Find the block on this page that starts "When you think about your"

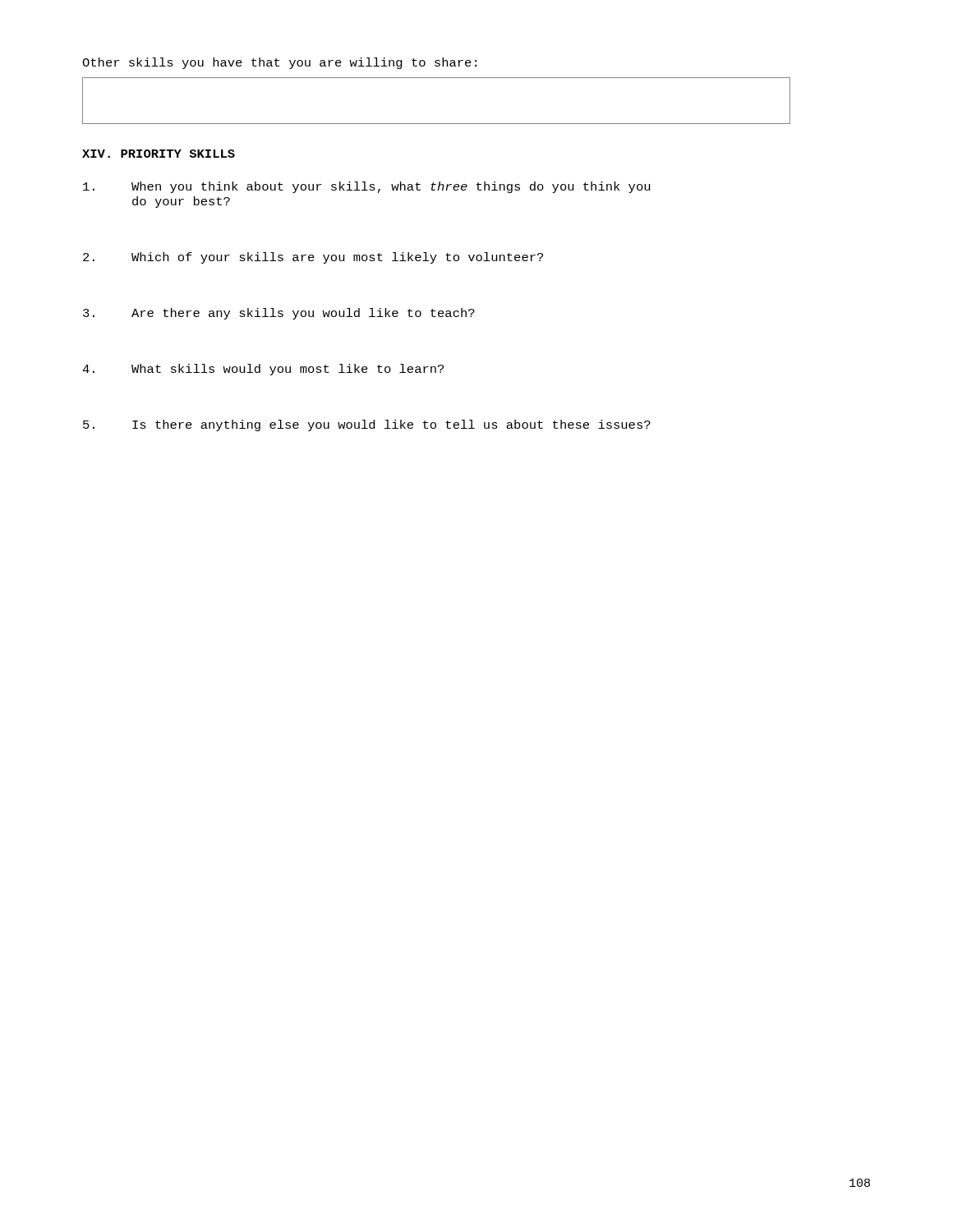[476, 195]
